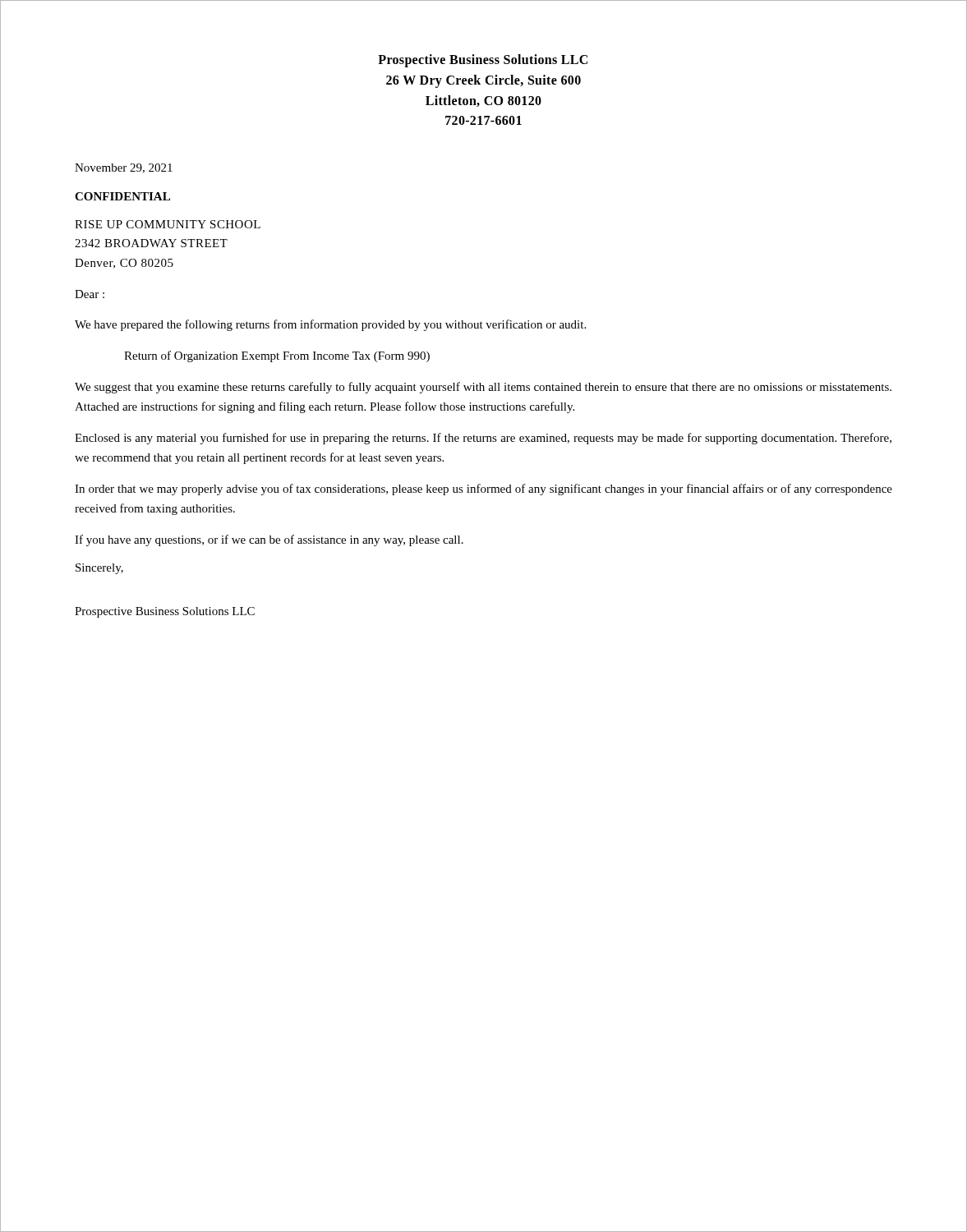Viewport: 967px width, 1232px height.
Task: Select the text block that reads "In order that we may properly"
Action: [x=484, y=499]
